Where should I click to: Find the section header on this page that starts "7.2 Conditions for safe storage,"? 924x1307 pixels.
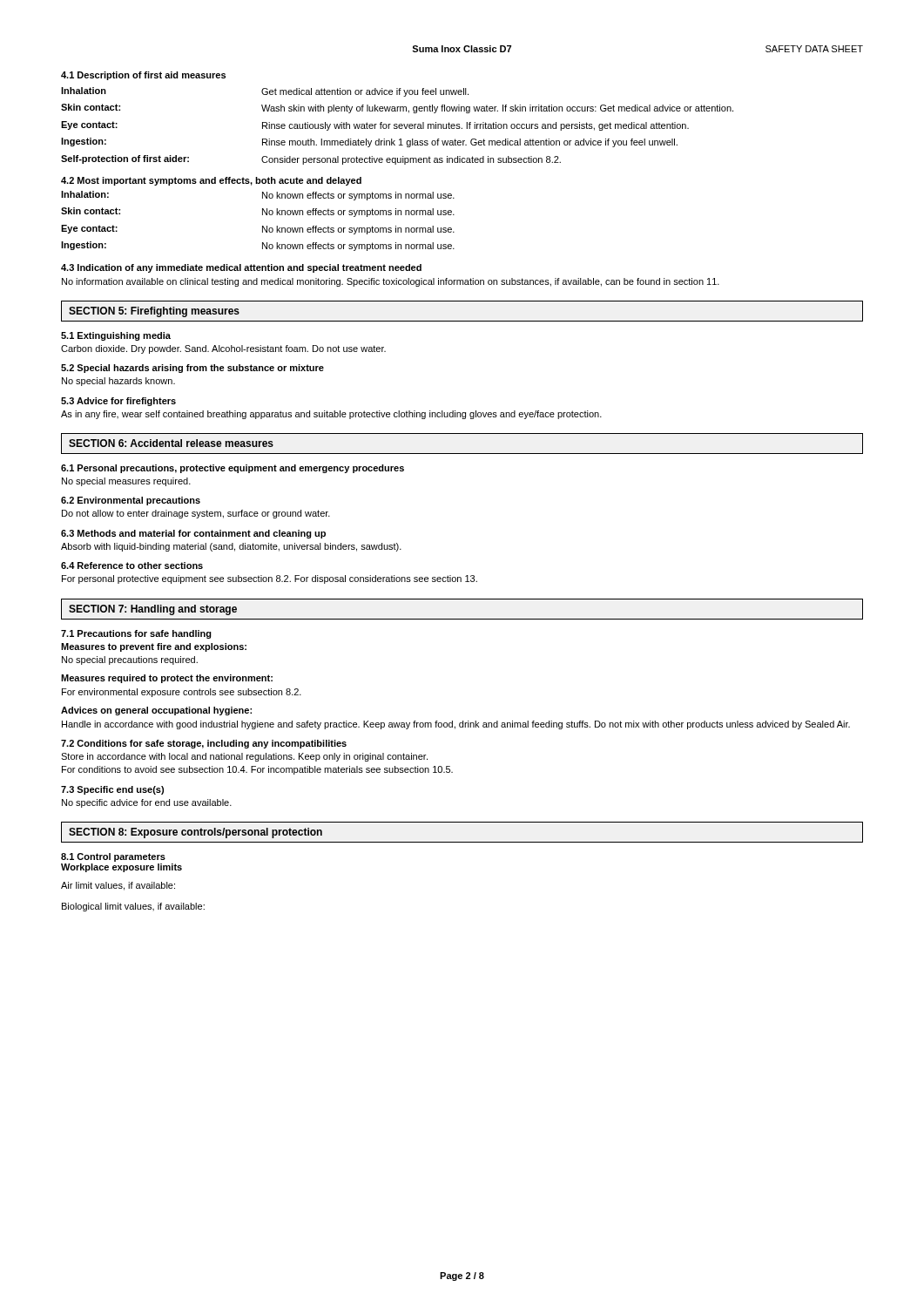(x=204, y=743)
